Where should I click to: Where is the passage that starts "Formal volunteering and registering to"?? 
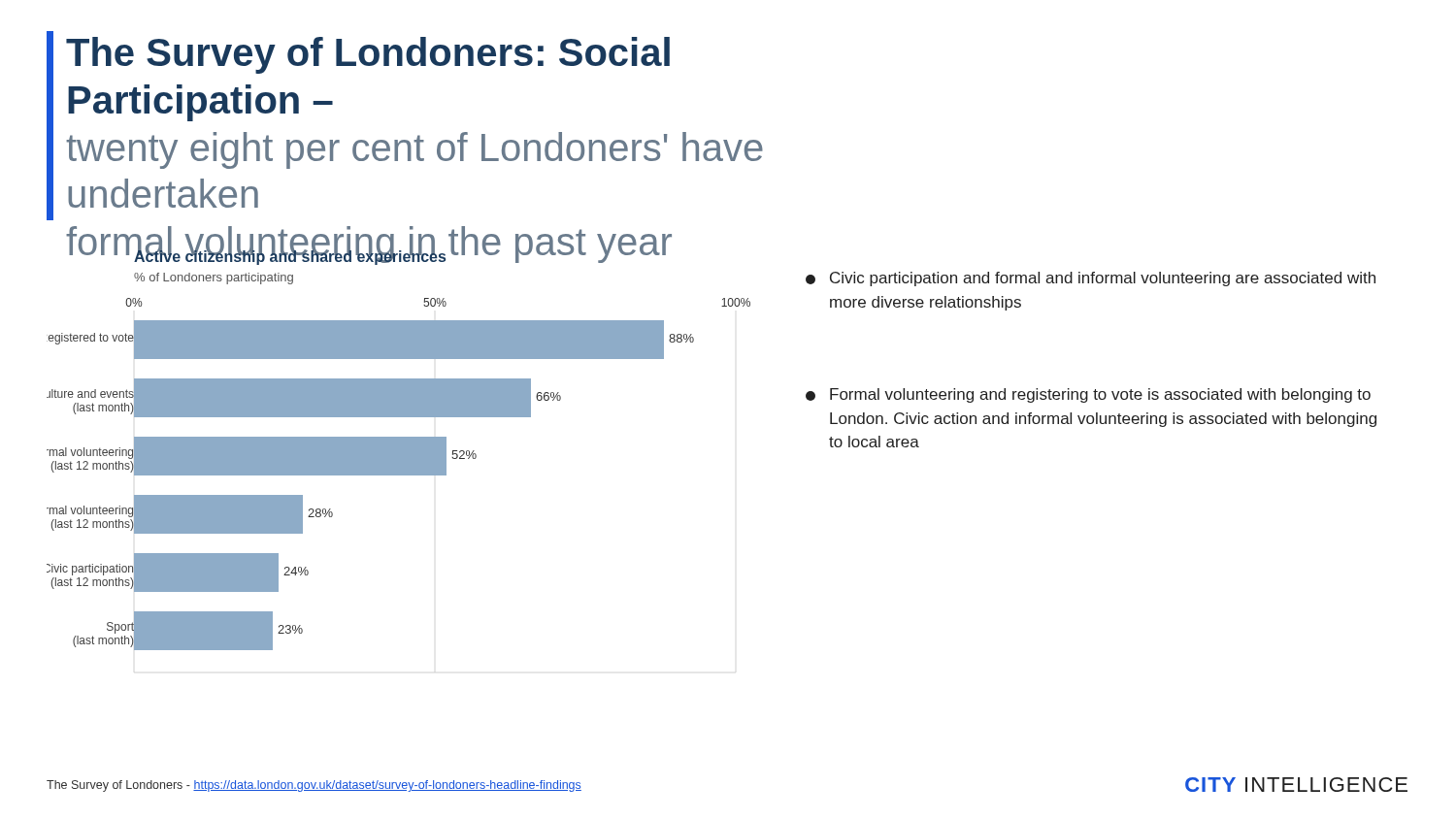(x=1097, y=419)
